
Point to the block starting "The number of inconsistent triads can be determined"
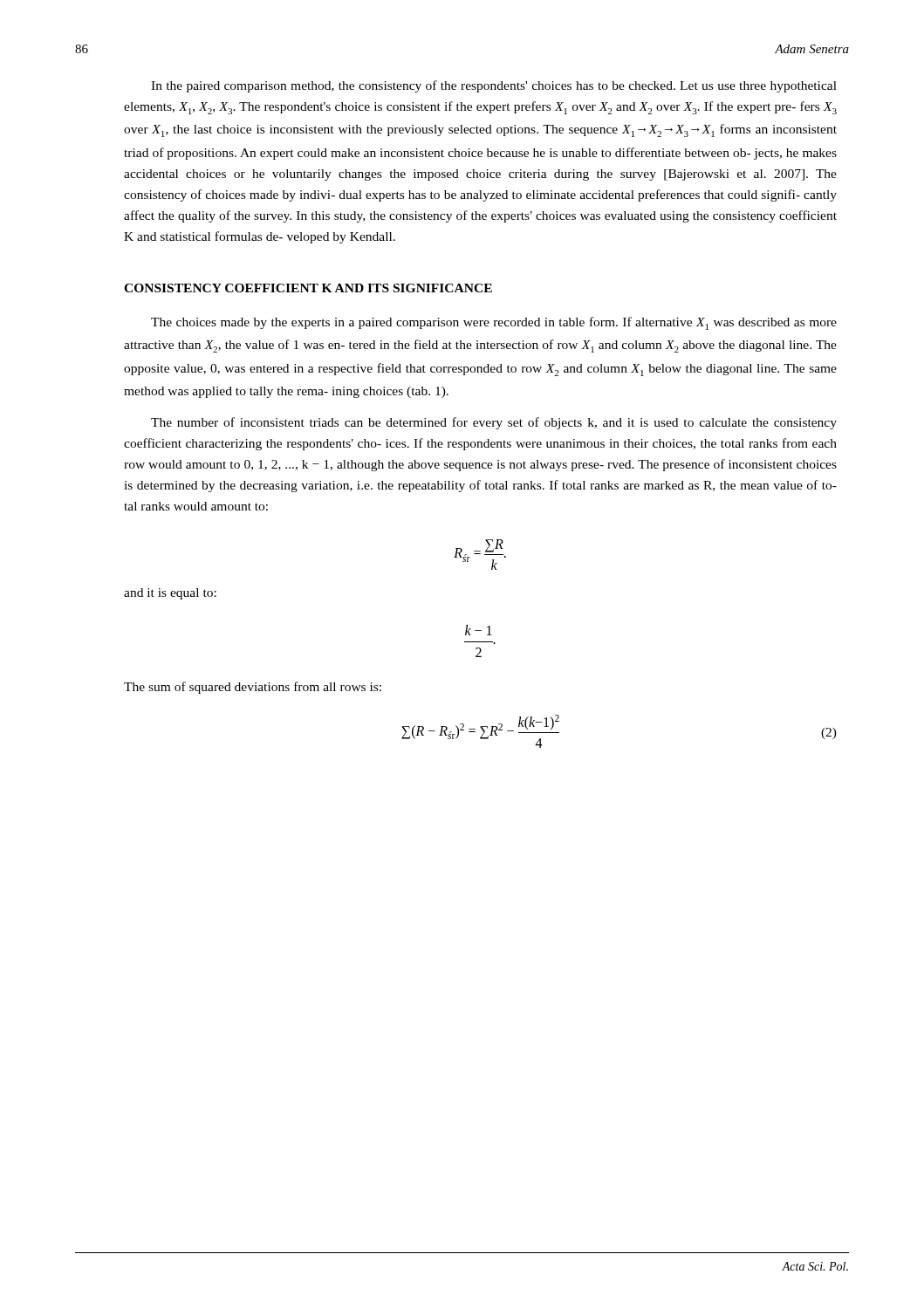[x=480, y=464]
